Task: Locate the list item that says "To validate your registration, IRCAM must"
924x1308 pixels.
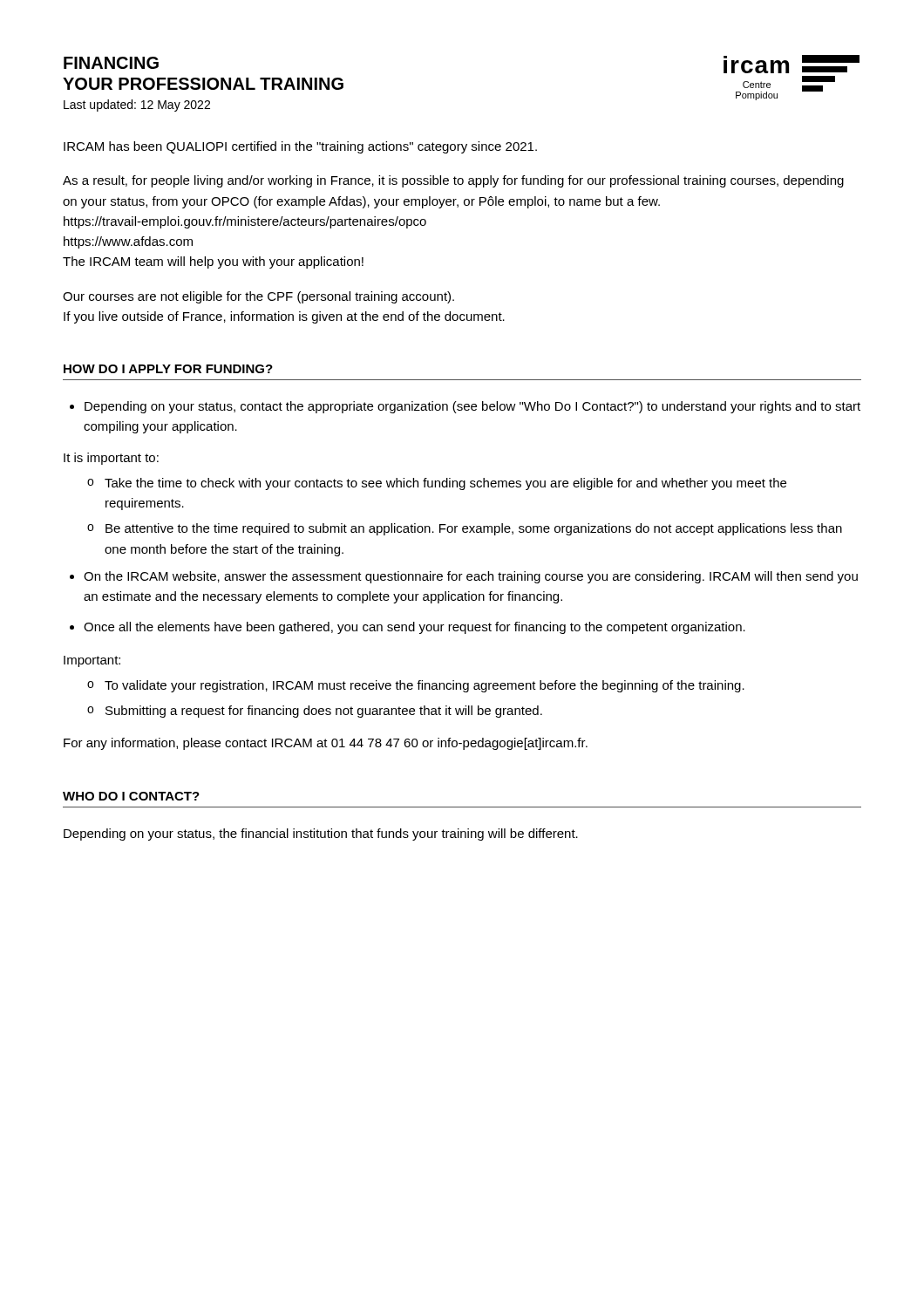Action: pos(425,685)
